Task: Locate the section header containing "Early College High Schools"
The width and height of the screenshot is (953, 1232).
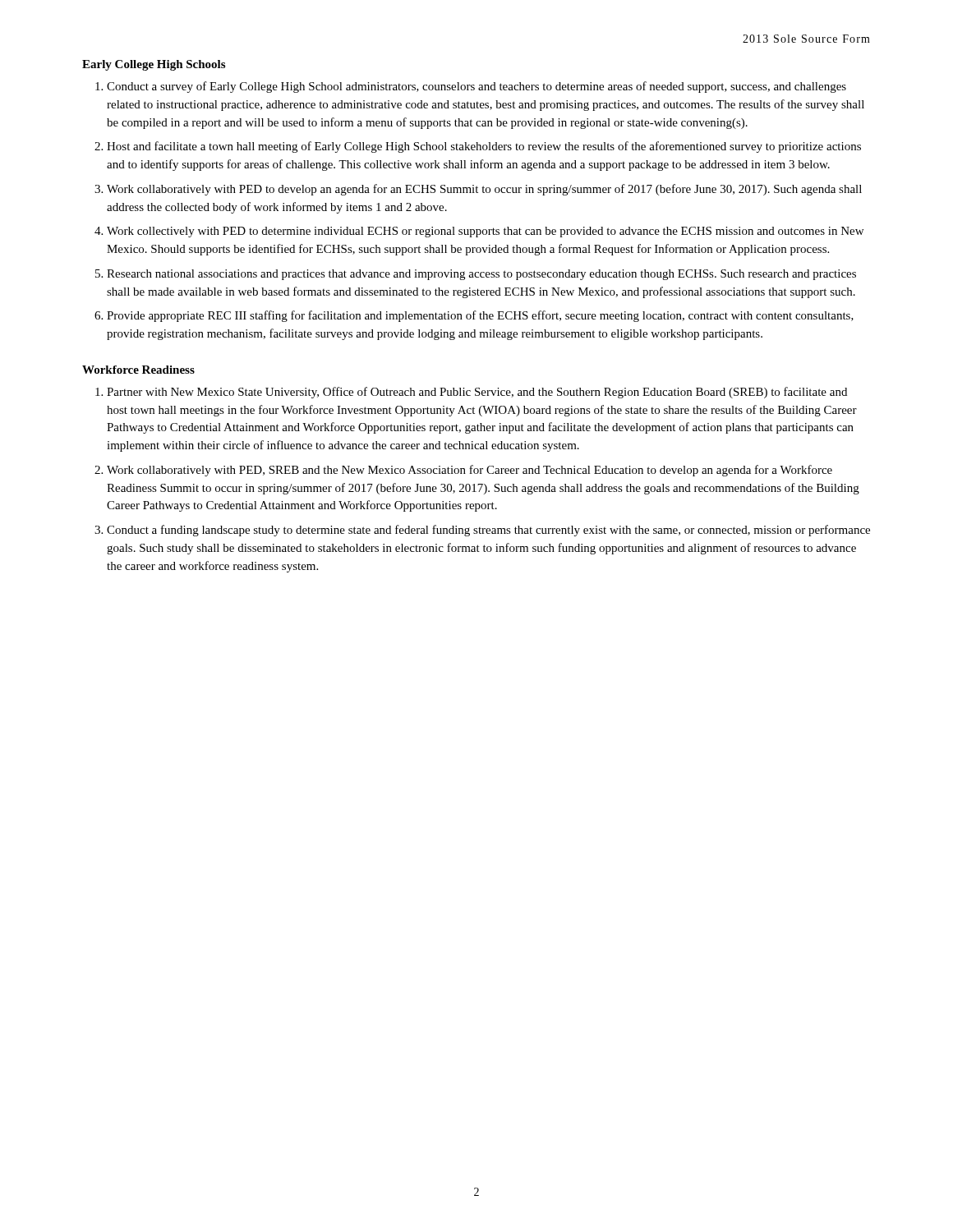Action: coord(154,64)
